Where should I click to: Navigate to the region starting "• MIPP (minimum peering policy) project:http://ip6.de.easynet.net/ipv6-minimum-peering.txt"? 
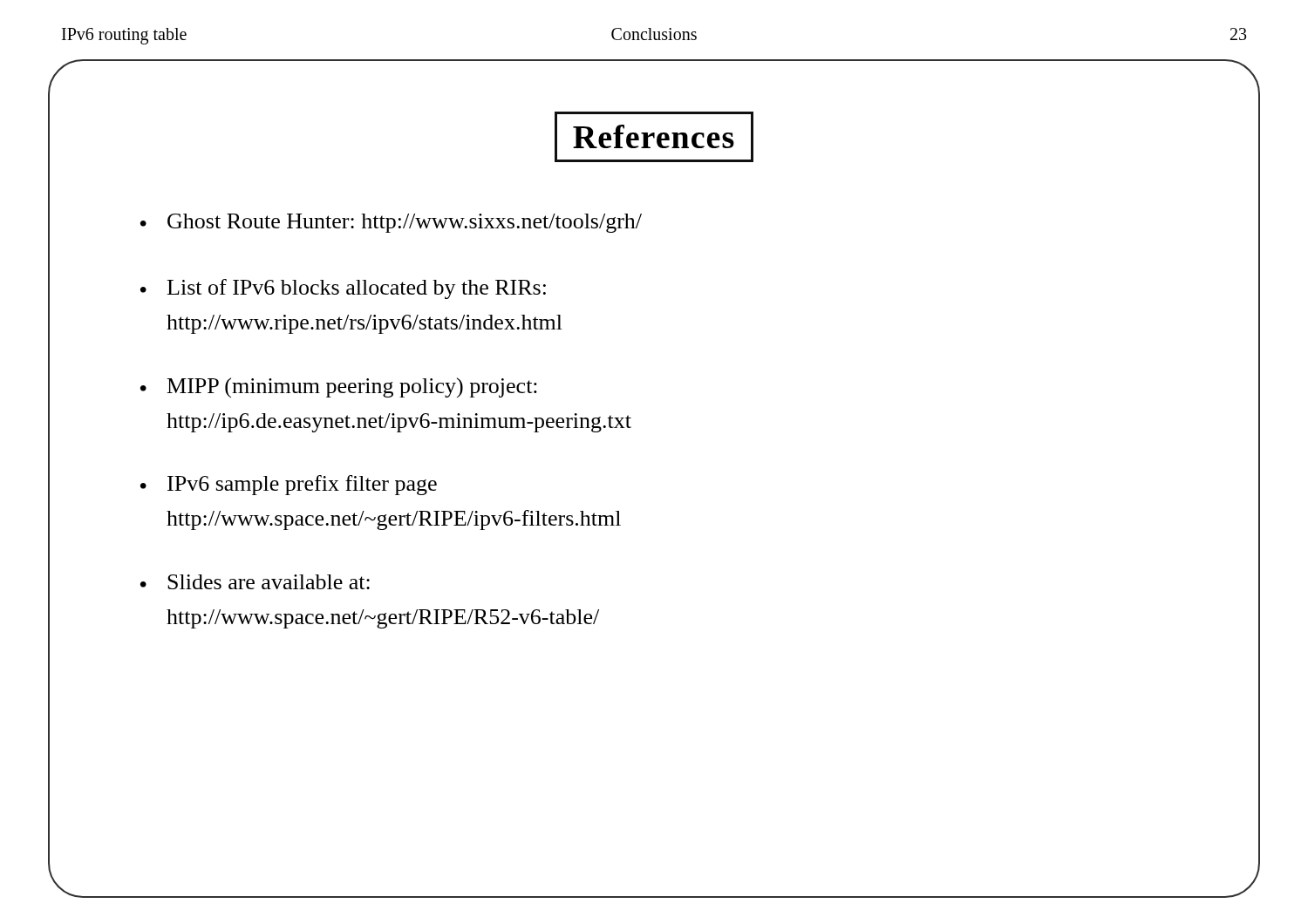(x=385, y=404)
